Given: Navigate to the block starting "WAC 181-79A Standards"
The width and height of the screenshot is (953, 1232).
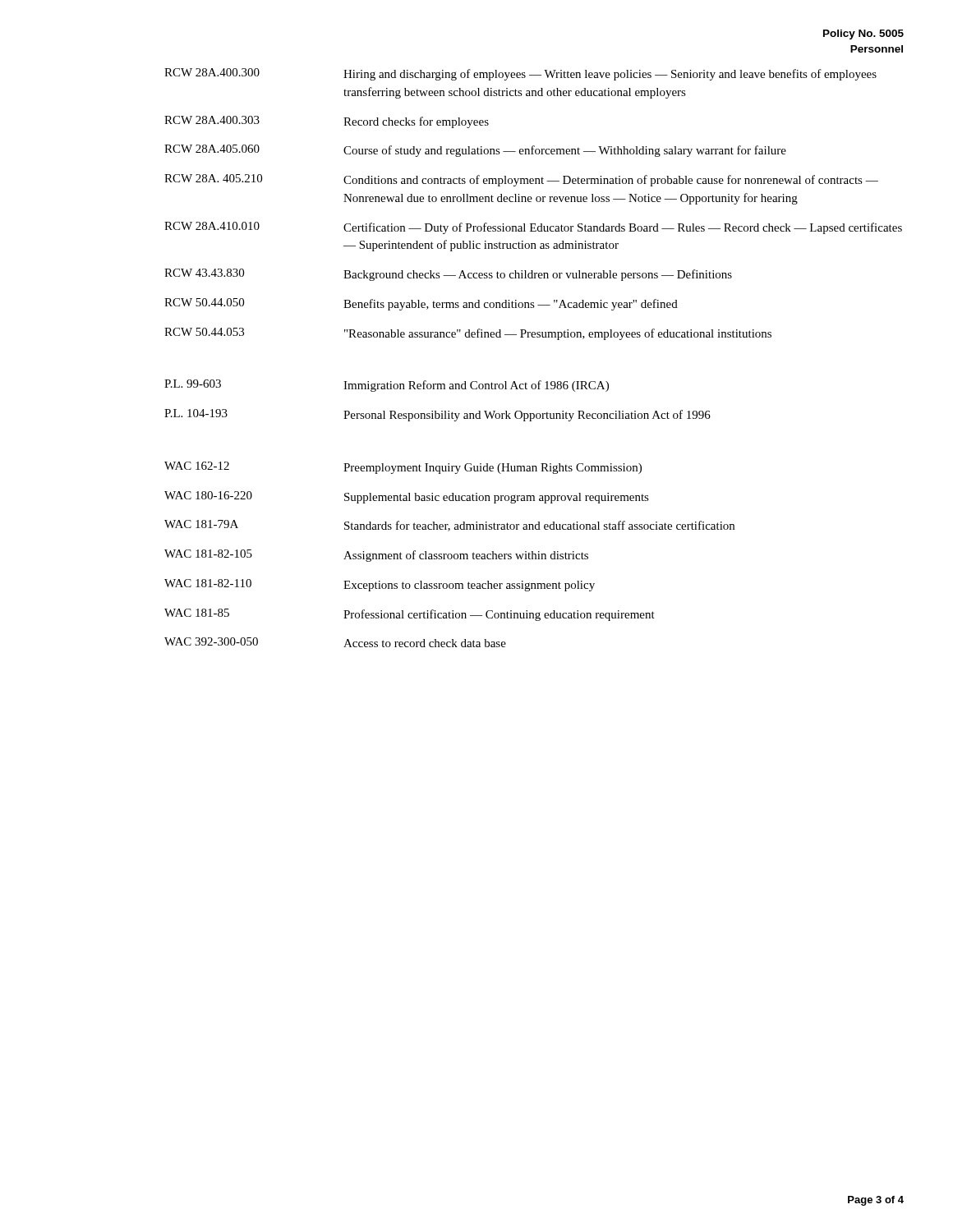Looking at the screenshot, I should (x=534, y=527).
